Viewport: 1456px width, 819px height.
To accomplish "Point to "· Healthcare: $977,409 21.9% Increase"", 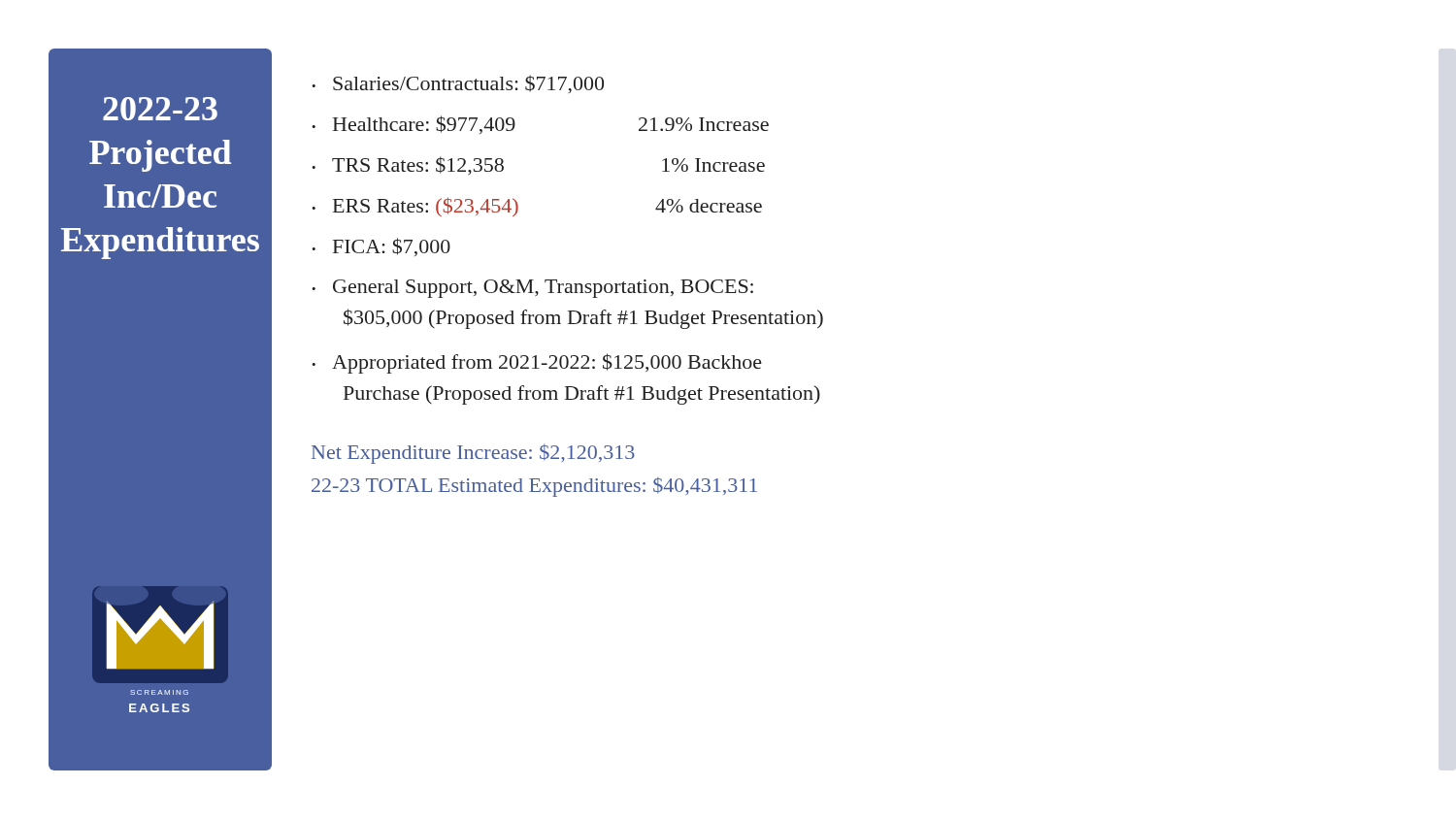I will click(416, 125).
